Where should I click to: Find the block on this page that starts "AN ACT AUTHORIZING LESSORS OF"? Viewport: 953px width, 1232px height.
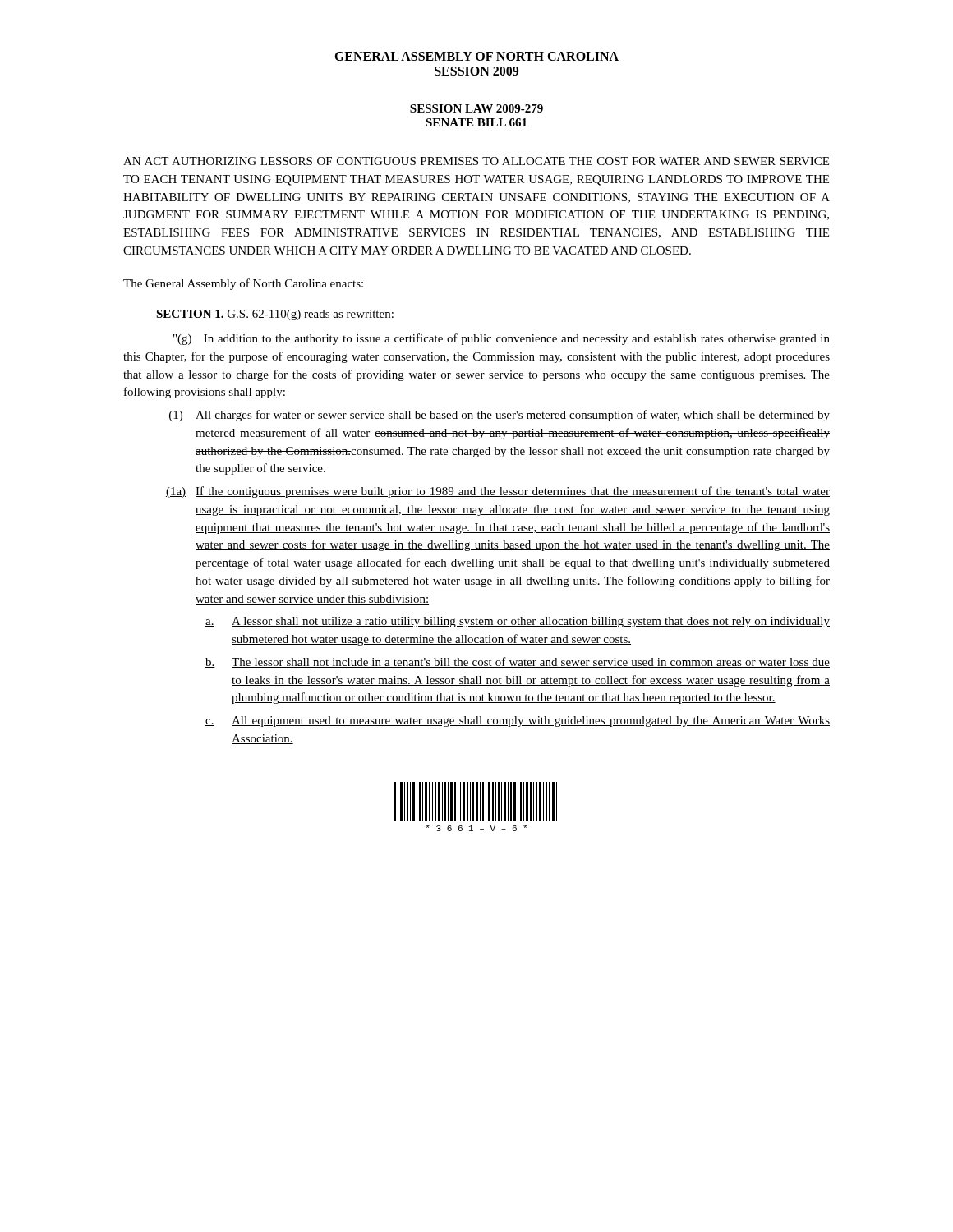pyautogui.click(x=476, y=206)
